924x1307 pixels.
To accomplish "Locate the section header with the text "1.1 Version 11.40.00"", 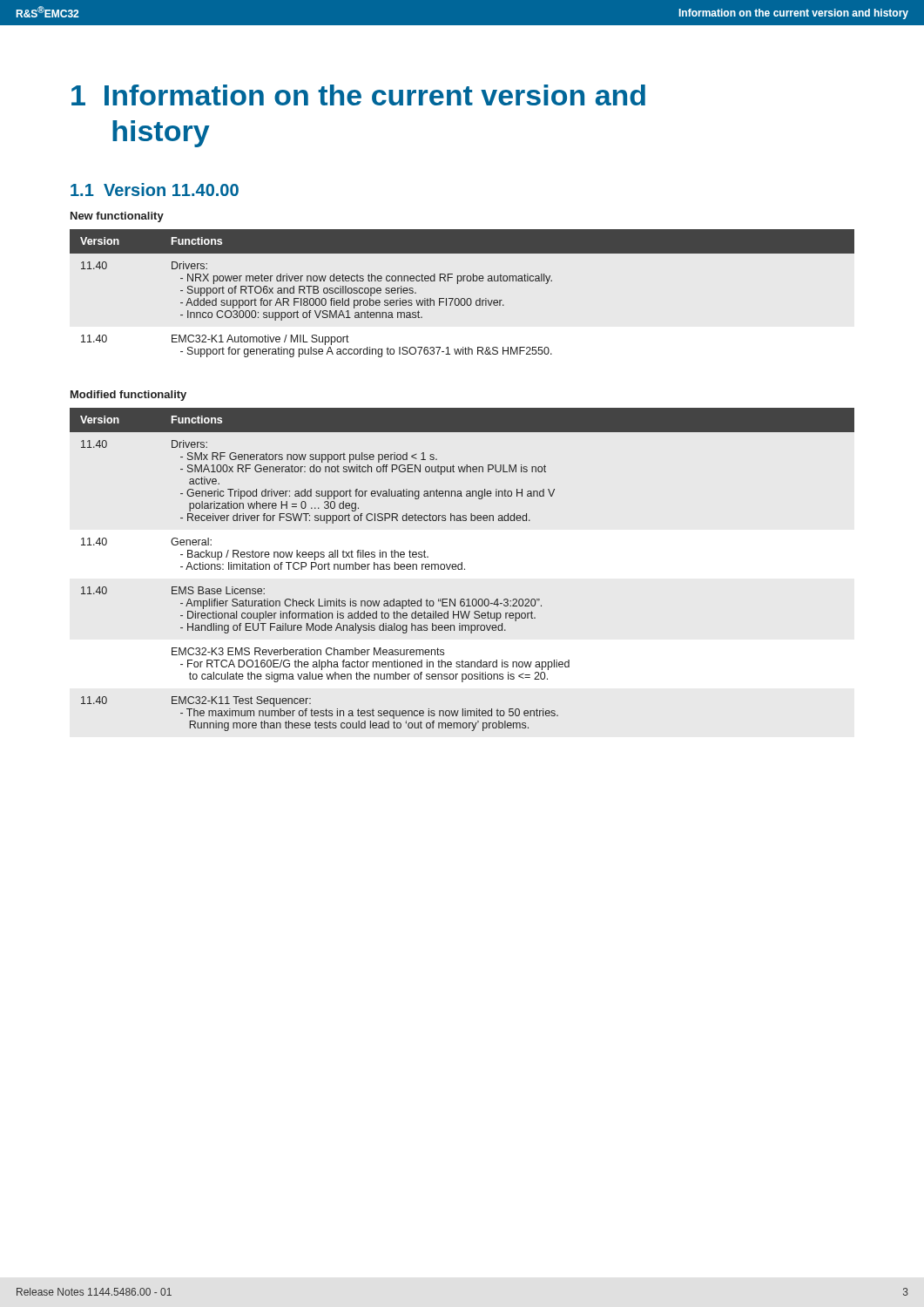I will [154, 190].
